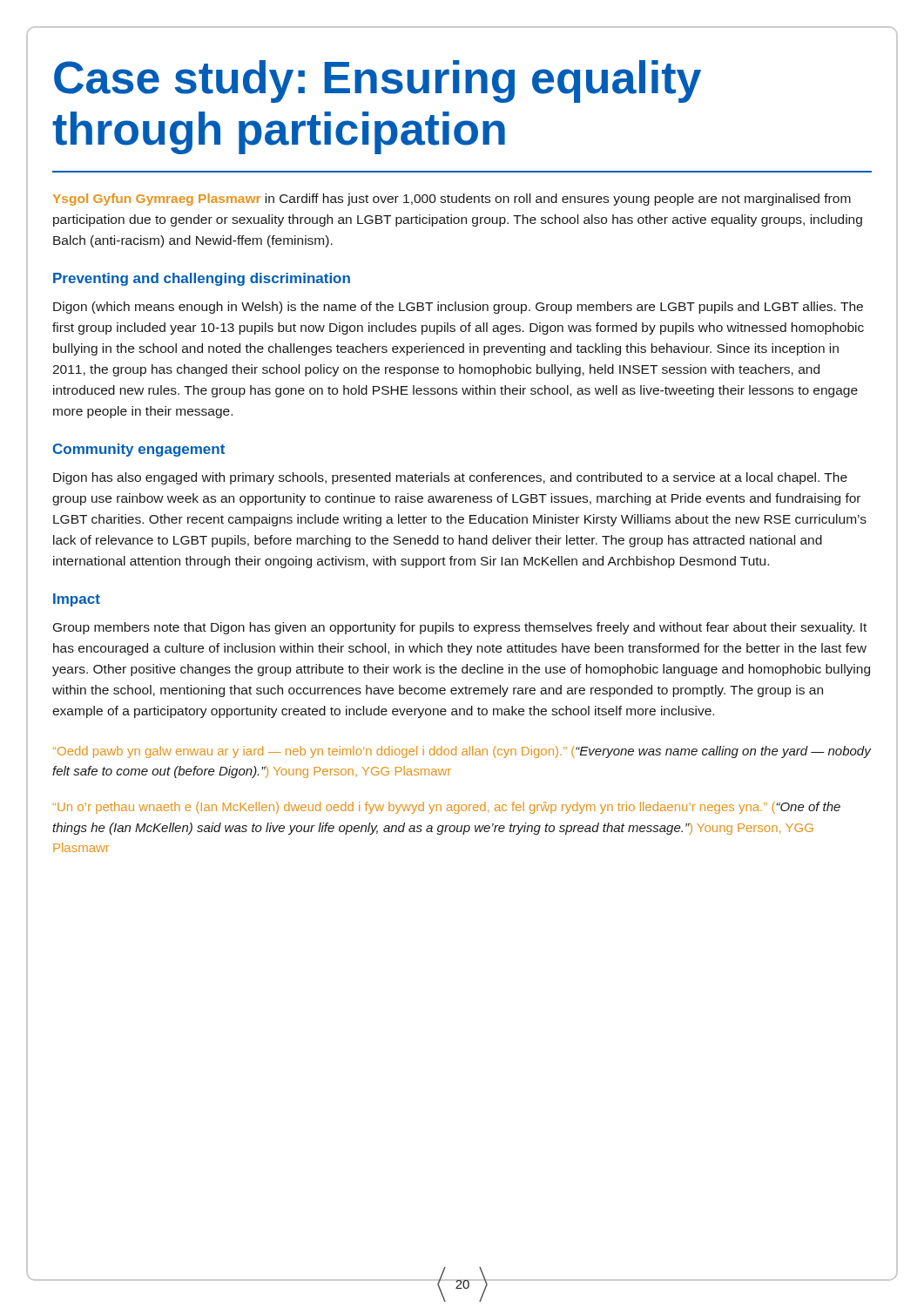Select the text block that says "“Oedd pawb yn galw enwau"
Image resolution: width=924 pixels, height=1307 pixels.
(461, 761)
